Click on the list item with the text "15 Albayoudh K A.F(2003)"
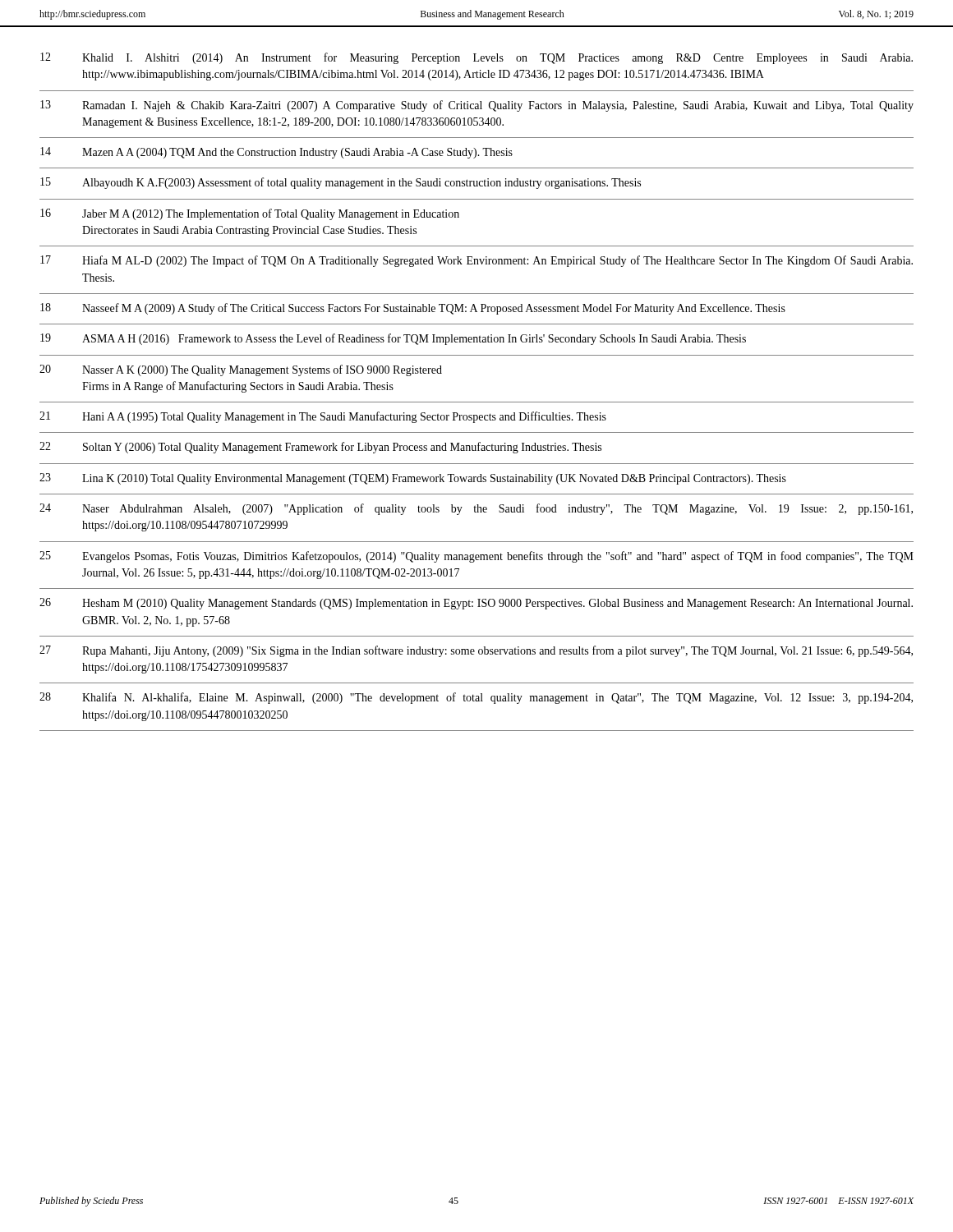 [x=476, y=184]
